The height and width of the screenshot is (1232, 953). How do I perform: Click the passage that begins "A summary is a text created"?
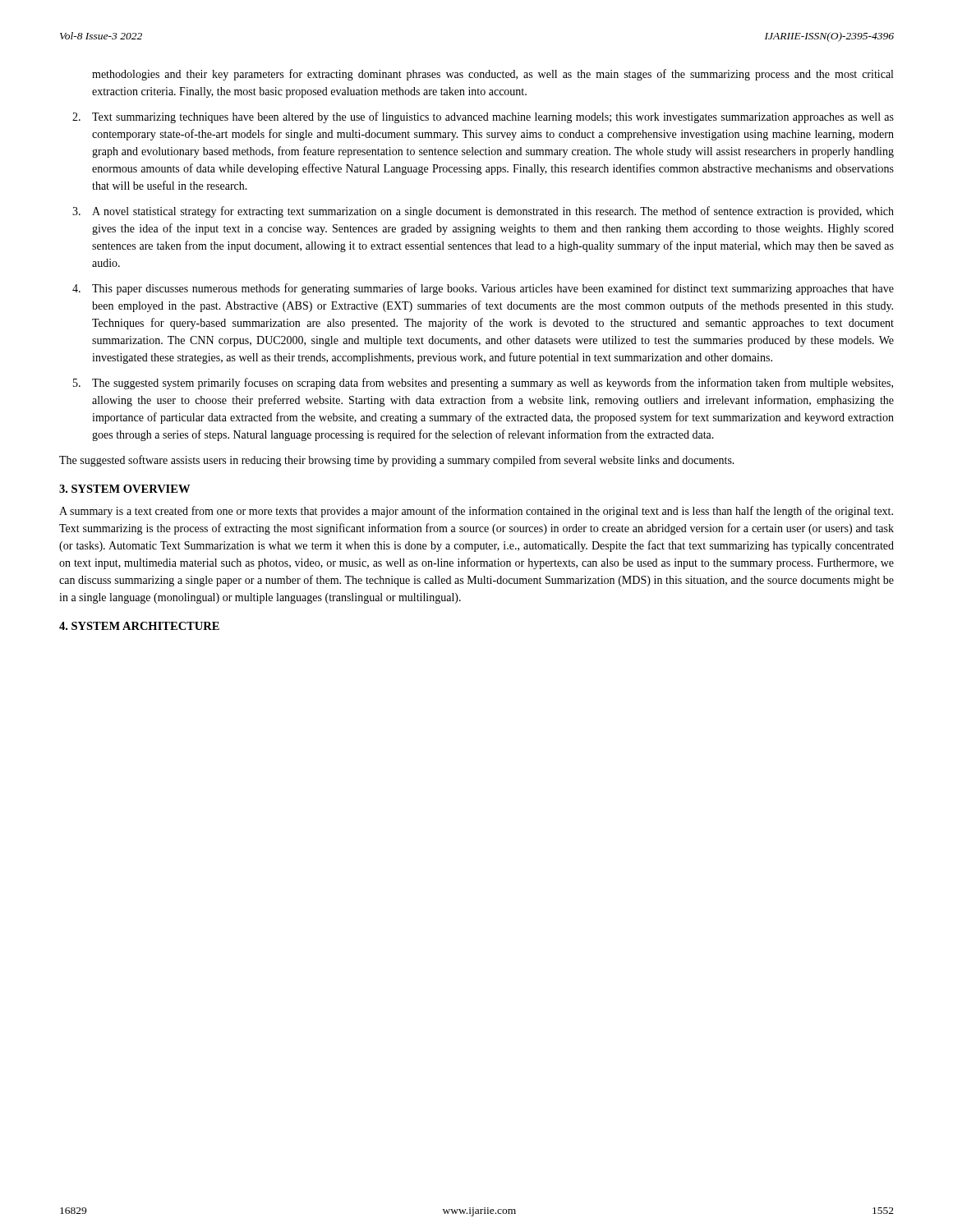point(476,554)
